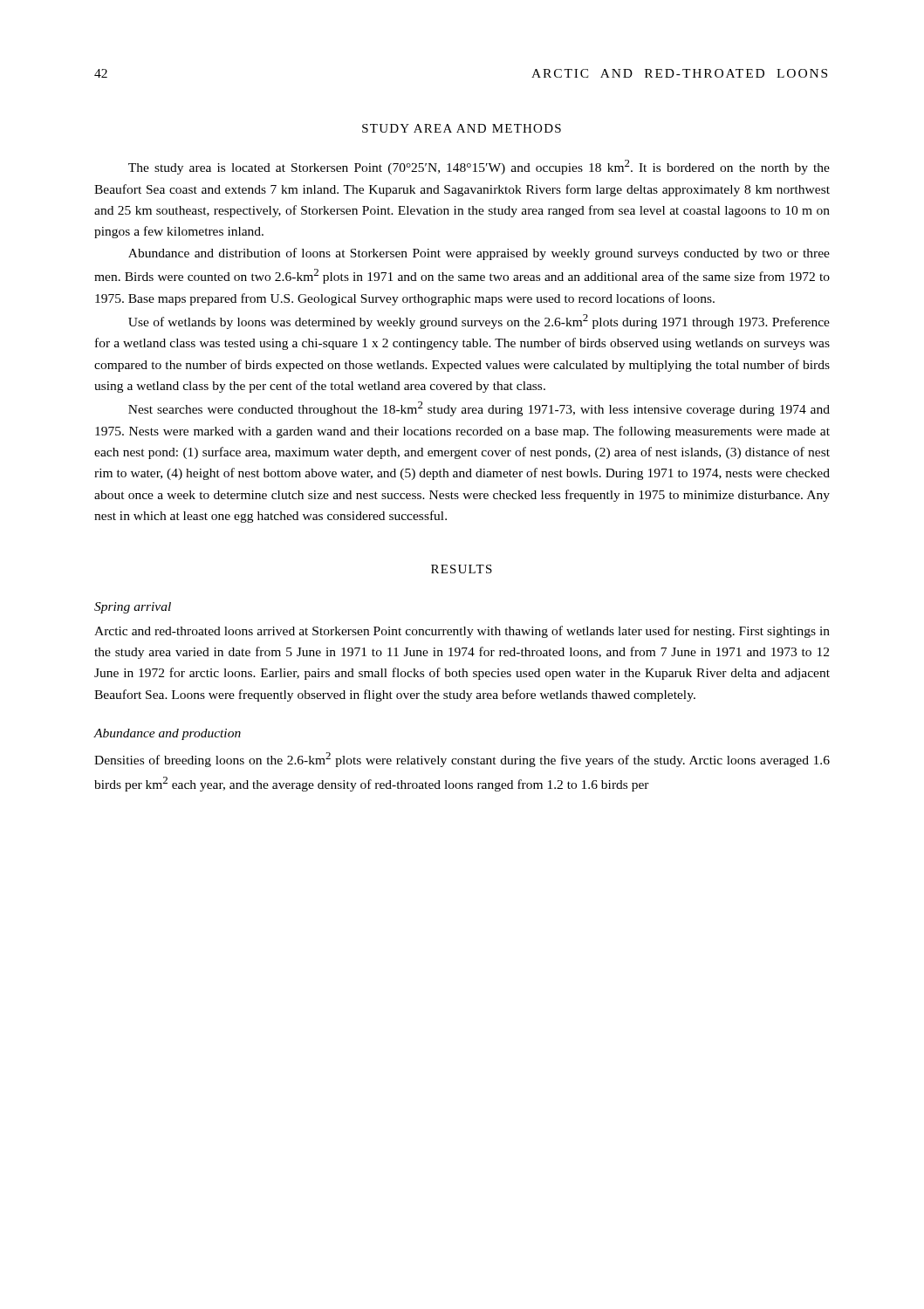This screenshot has width=924, height=1309.
Task: Find the text block with the text "Arctic and red-throated"
Action: (x=462, y=663)
